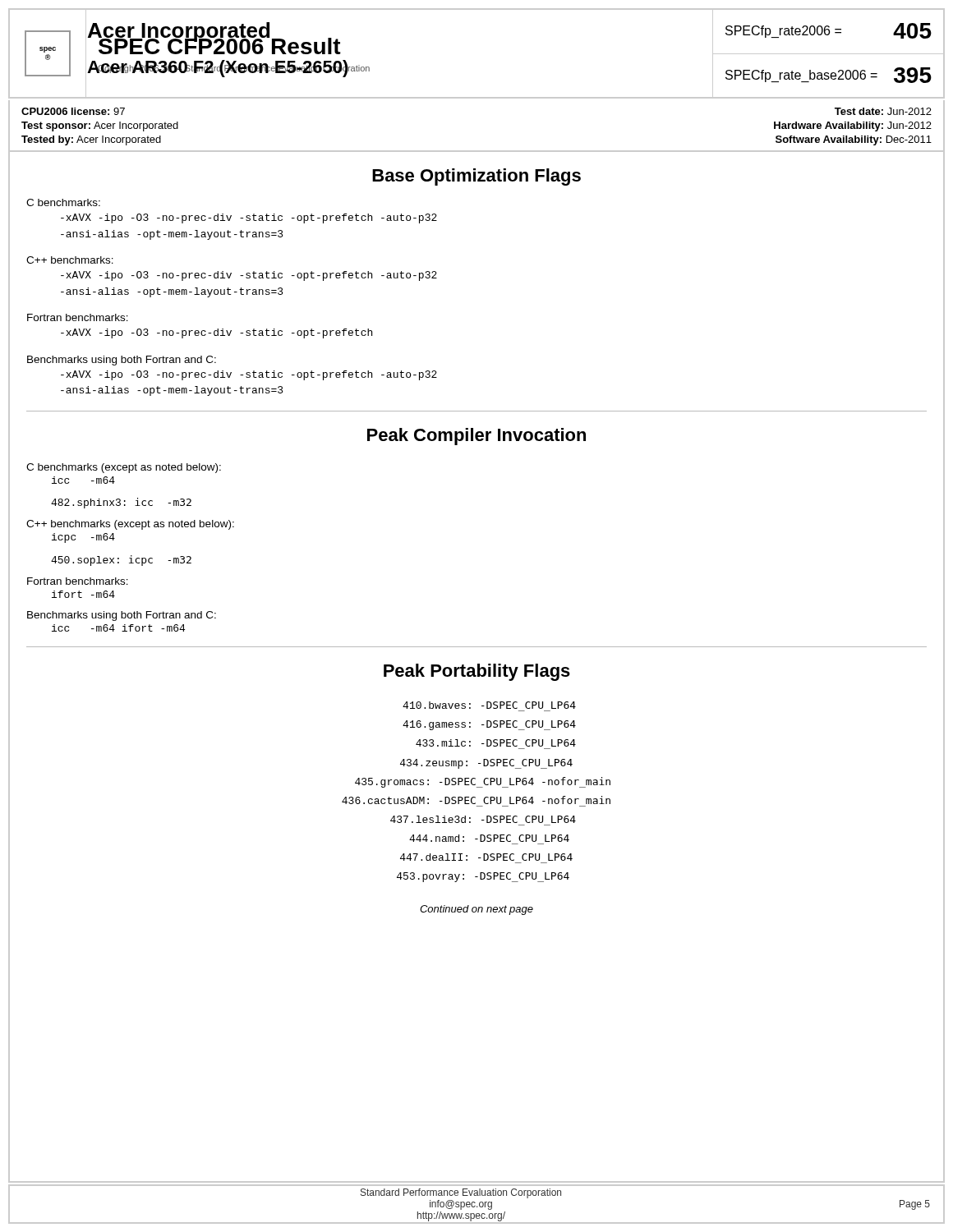
Task: Point to the text starting "416.gamess: -DSPEC_CPU_LP64"
Action: [476, 725]
